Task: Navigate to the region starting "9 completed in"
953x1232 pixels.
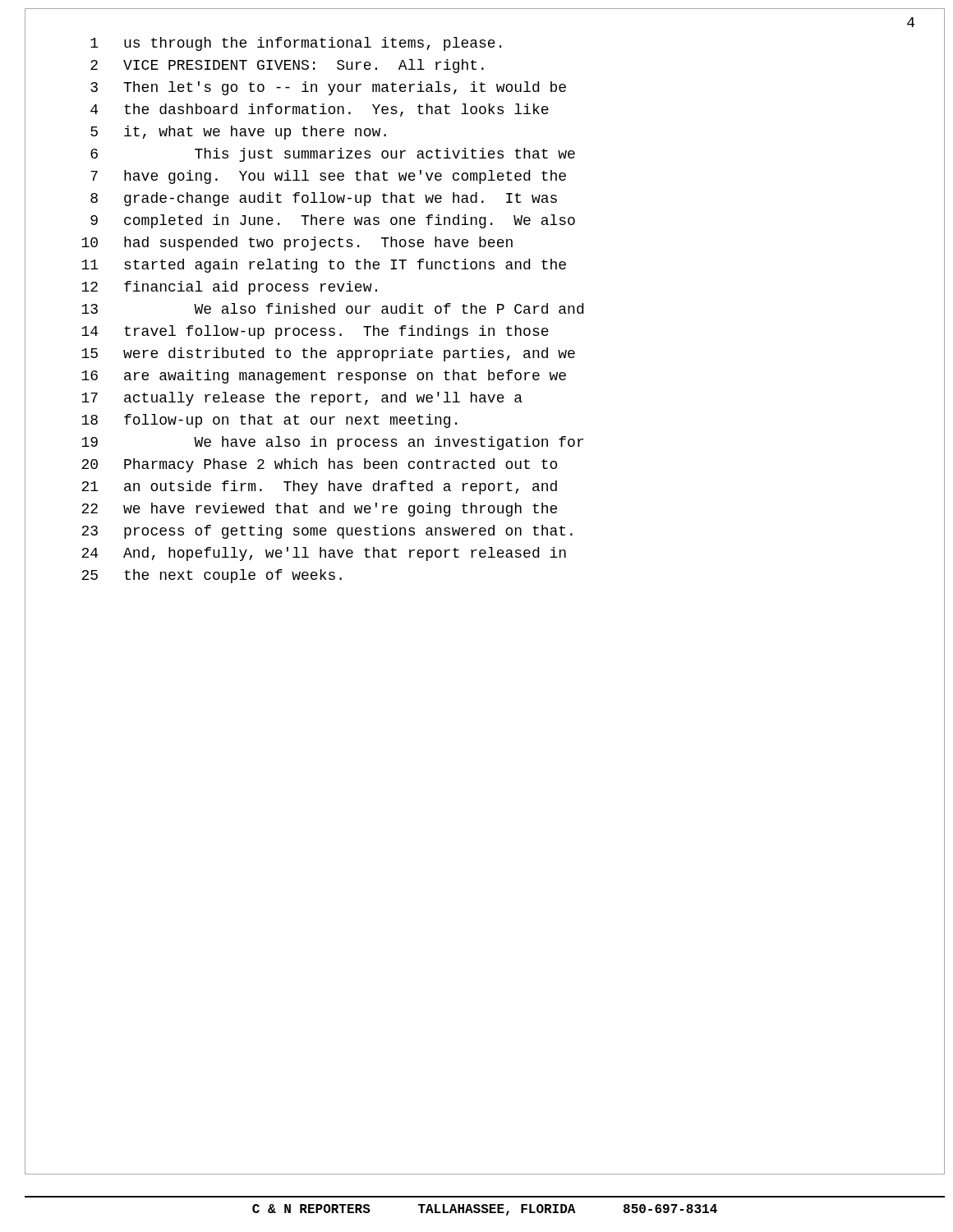Action: click(485, 221)
